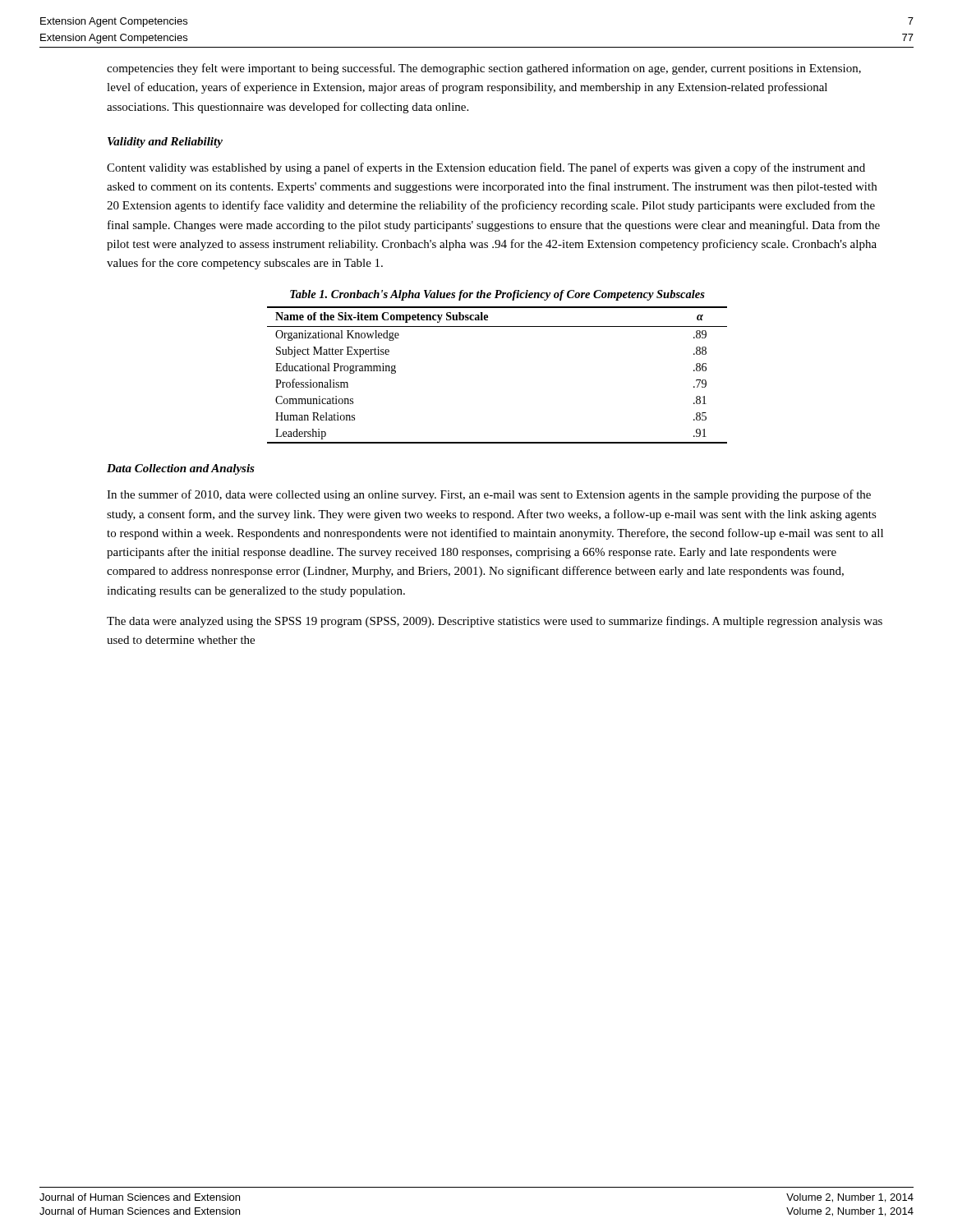Point to the block beginning "Content validity was established by using"

(x=493, y=215)
